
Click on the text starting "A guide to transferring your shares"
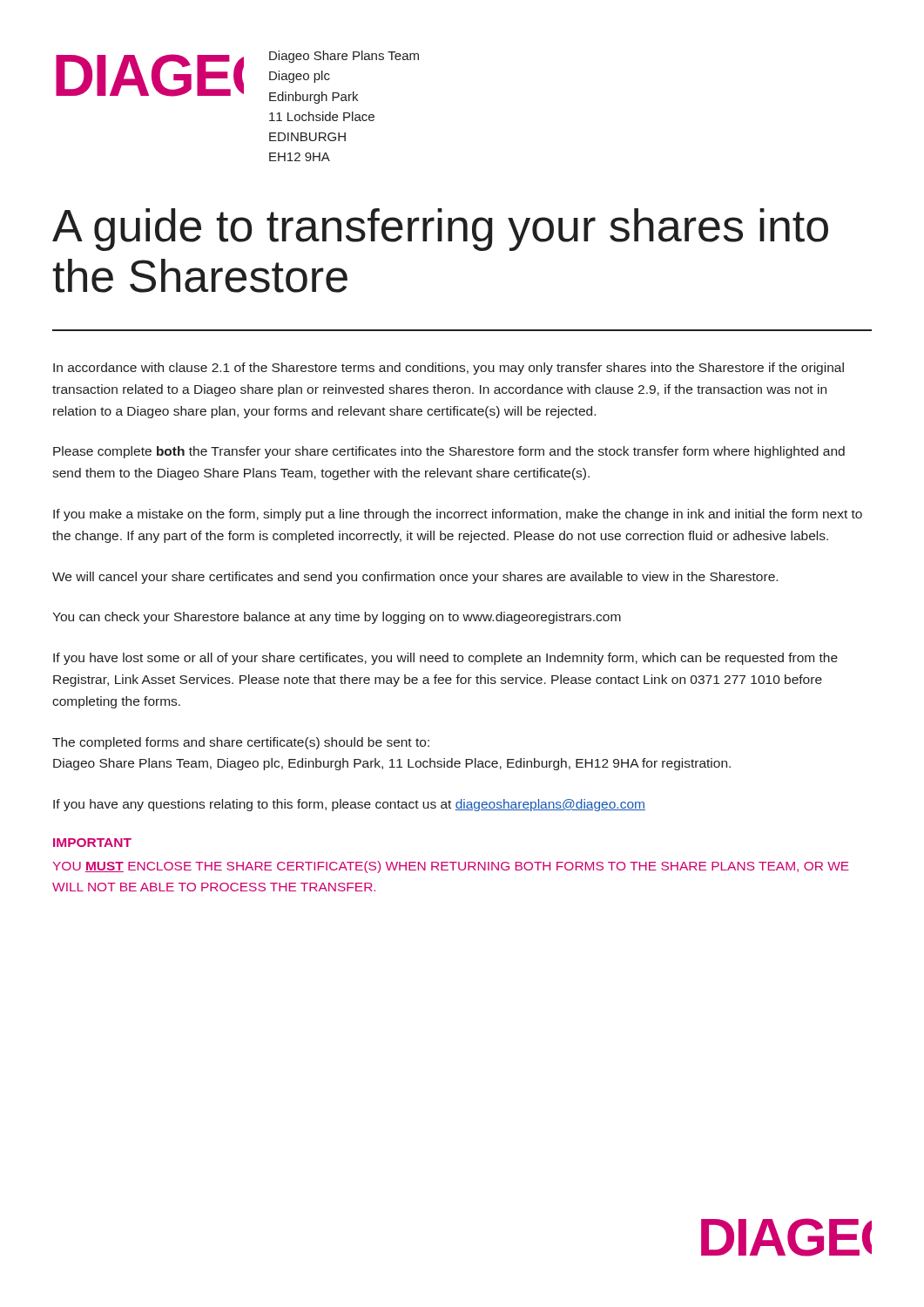click(462, 251)
